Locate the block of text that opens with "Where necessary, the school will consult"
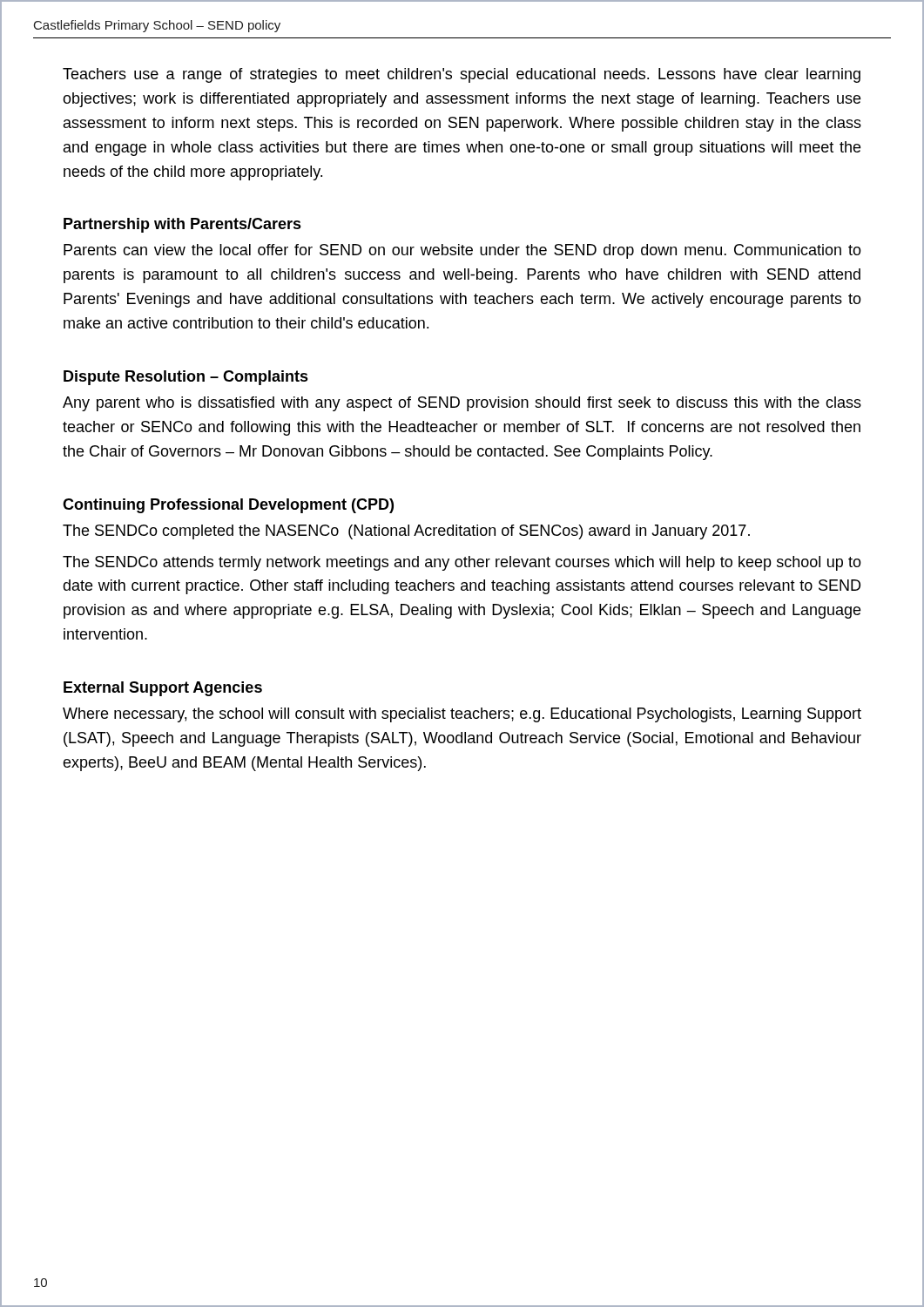This screenshot has width=924, height=1307. pyautogui.click(x=462, y=738)
